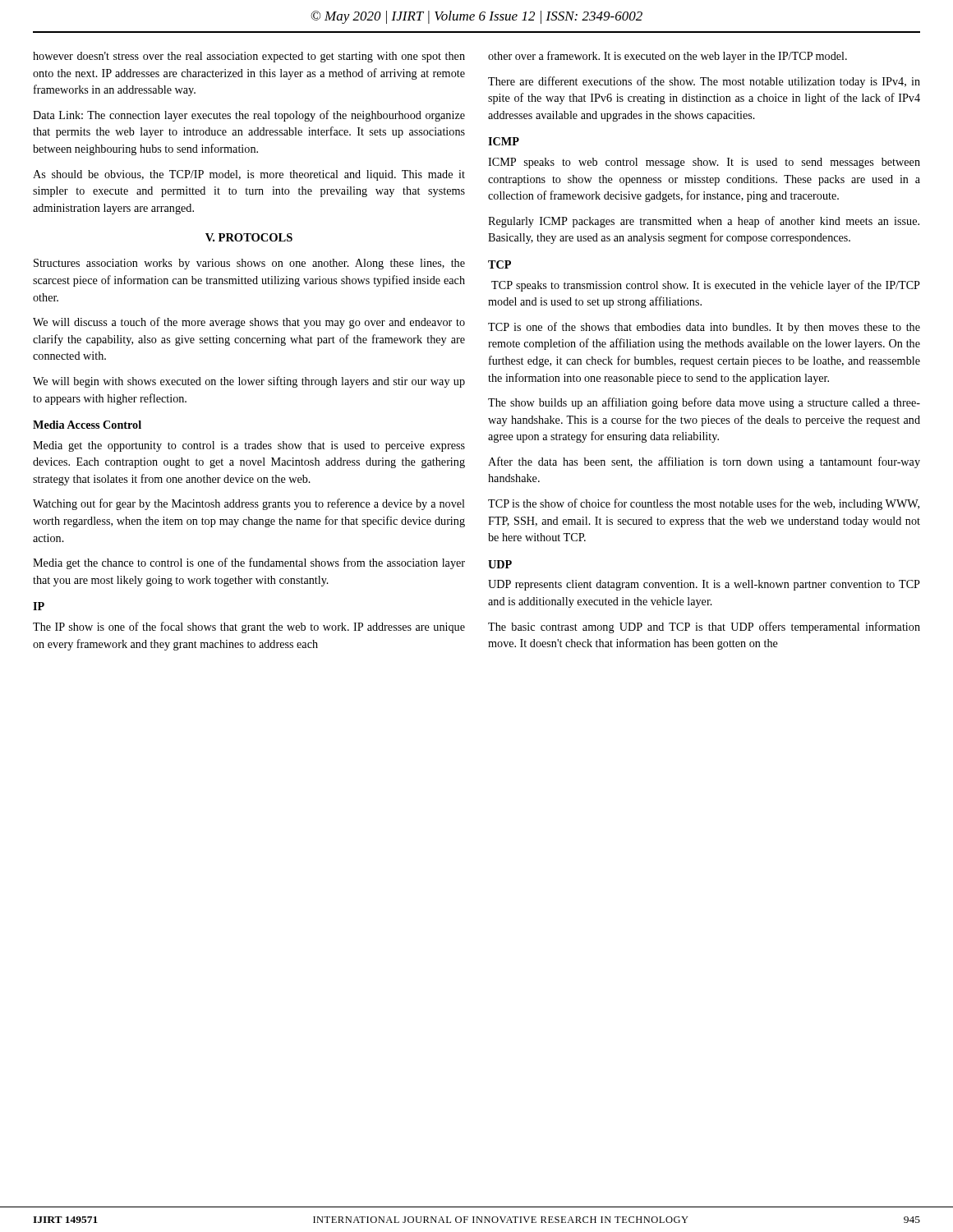Point to the block beginning "UDP represents client datagram convention. It is"

click(704, 614)
